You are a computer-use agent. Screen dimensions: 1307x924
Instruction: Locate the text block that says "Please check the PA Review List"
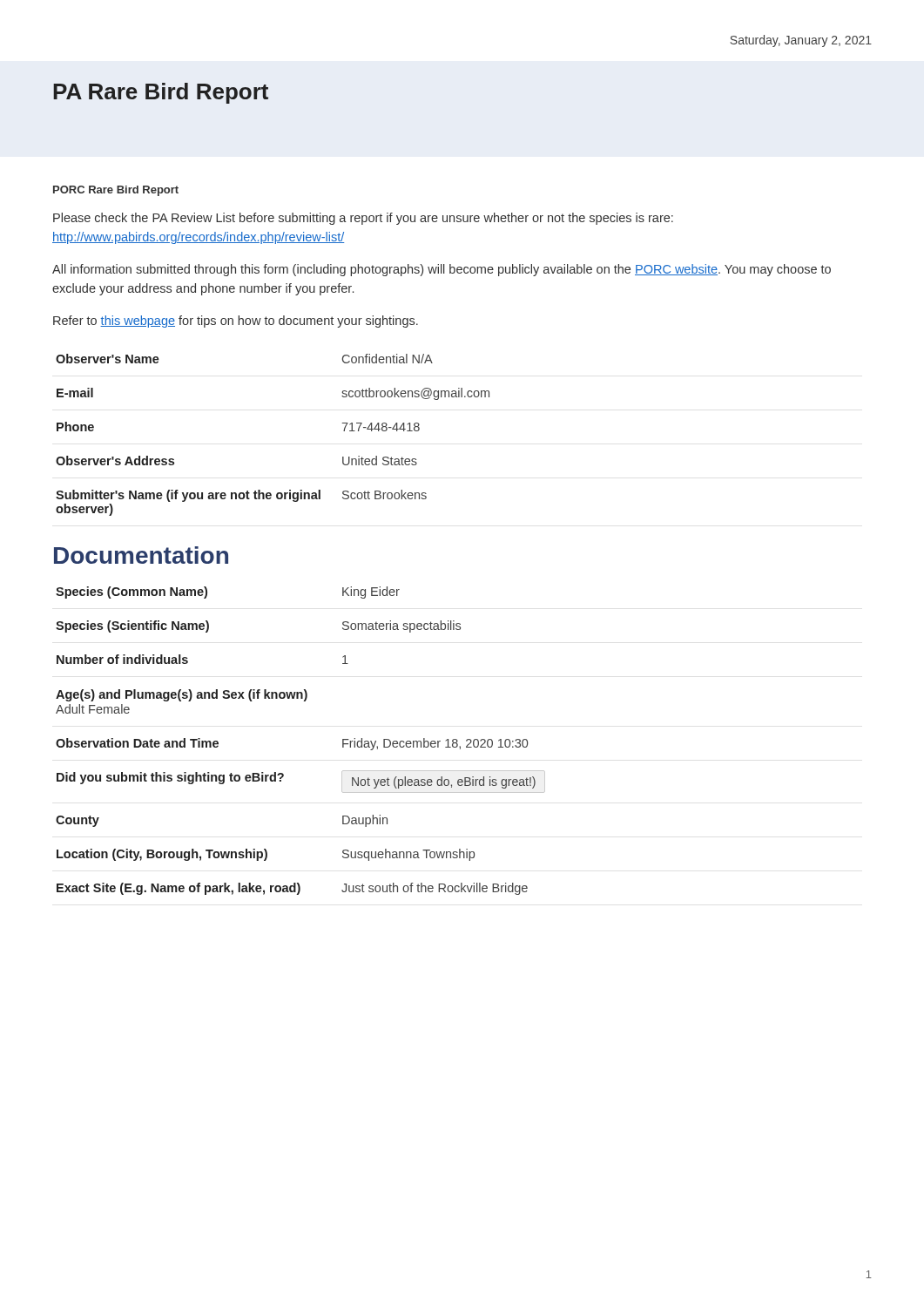(363, 228)
